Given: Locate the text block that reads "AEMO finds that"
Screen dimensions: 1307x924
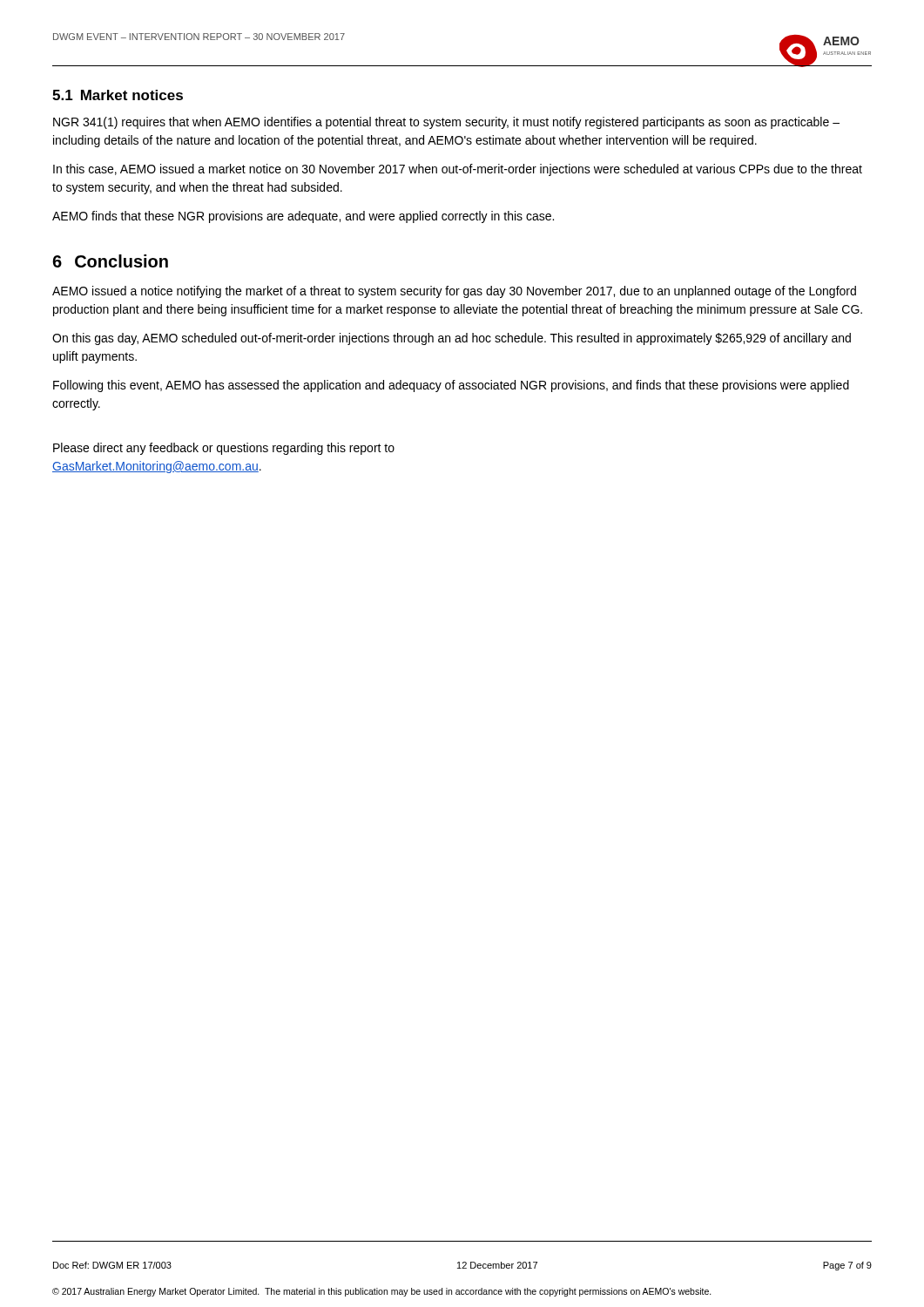Looking at the screenshot, I should (x=304, y=216).
